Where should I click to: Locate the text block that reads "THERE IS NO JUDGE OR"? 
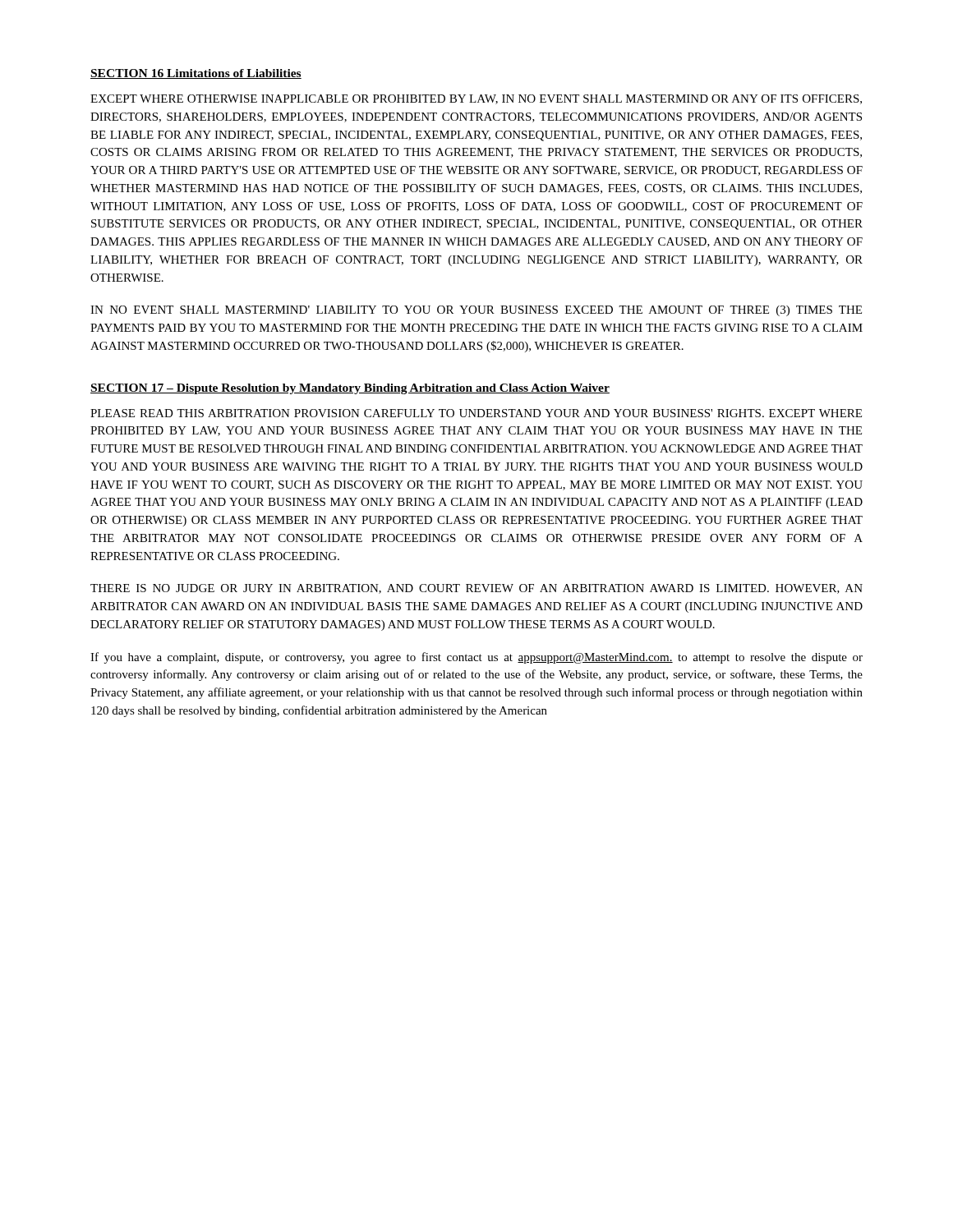click(x=476, y=606)
